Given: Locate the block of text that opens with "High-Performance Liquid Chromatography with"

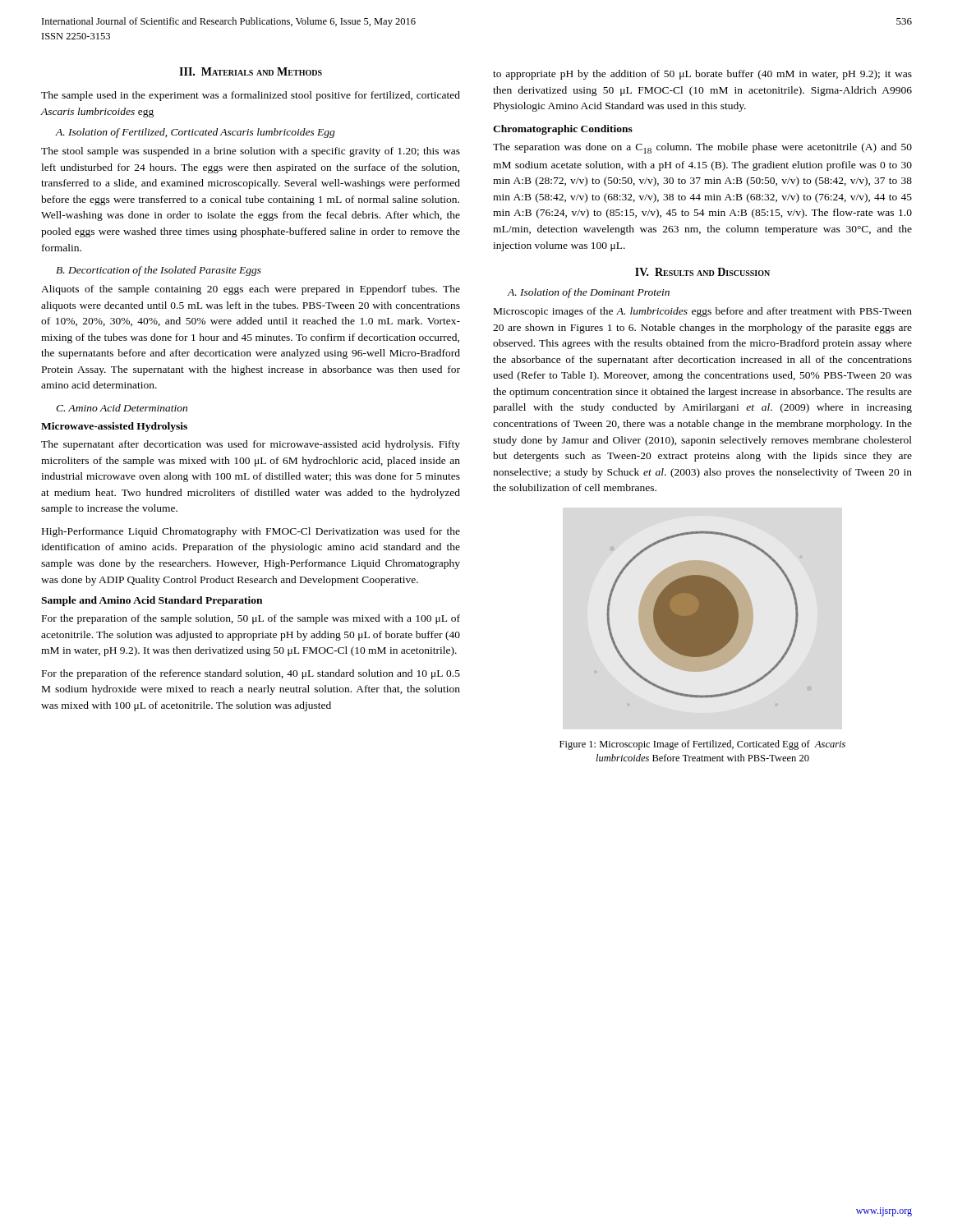Looking at the screenshot, I should pyautogui.click(x=251, y=555).
